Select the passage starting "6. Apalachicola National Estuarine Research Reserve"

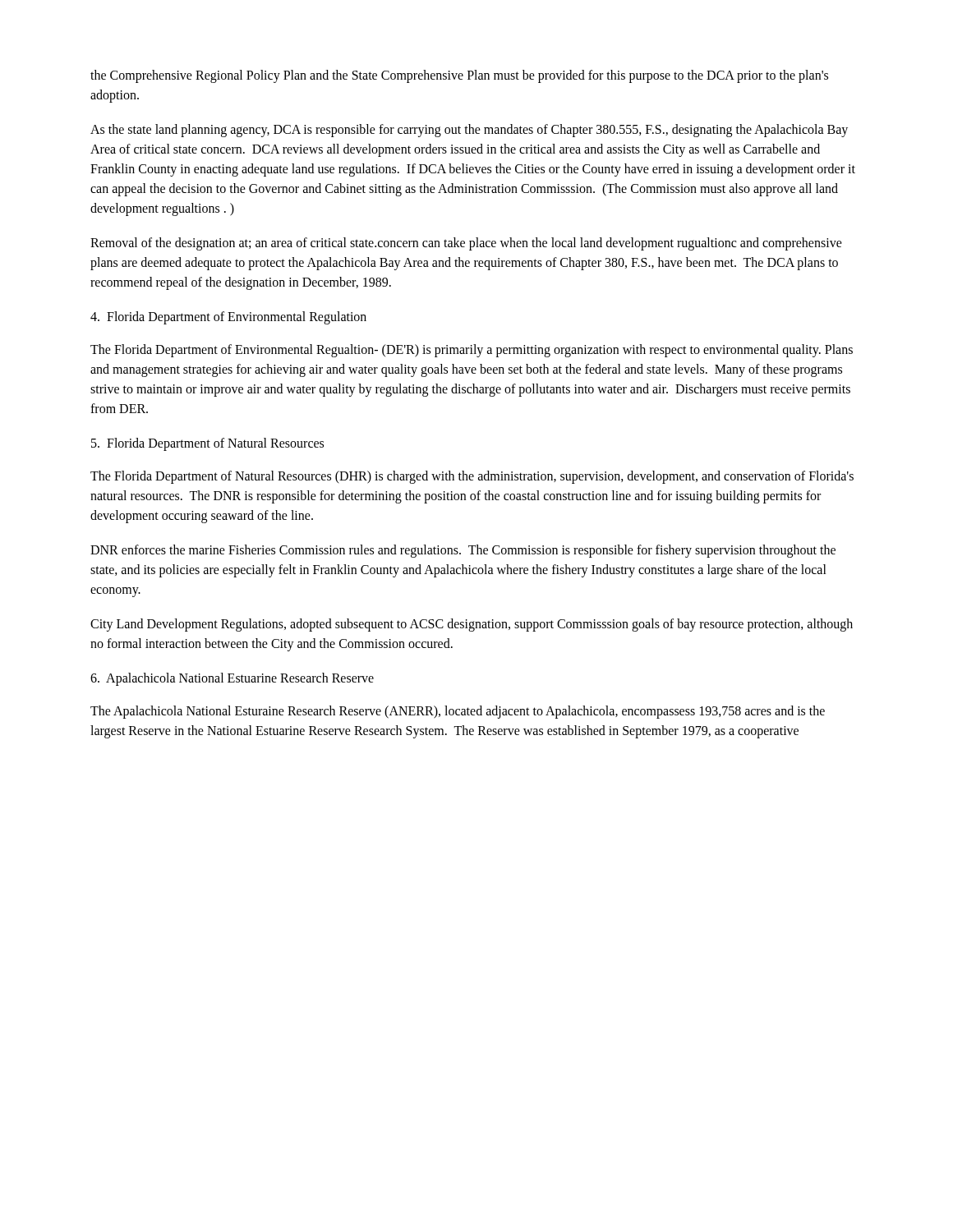pyautogui.click(x=232, y=678)
